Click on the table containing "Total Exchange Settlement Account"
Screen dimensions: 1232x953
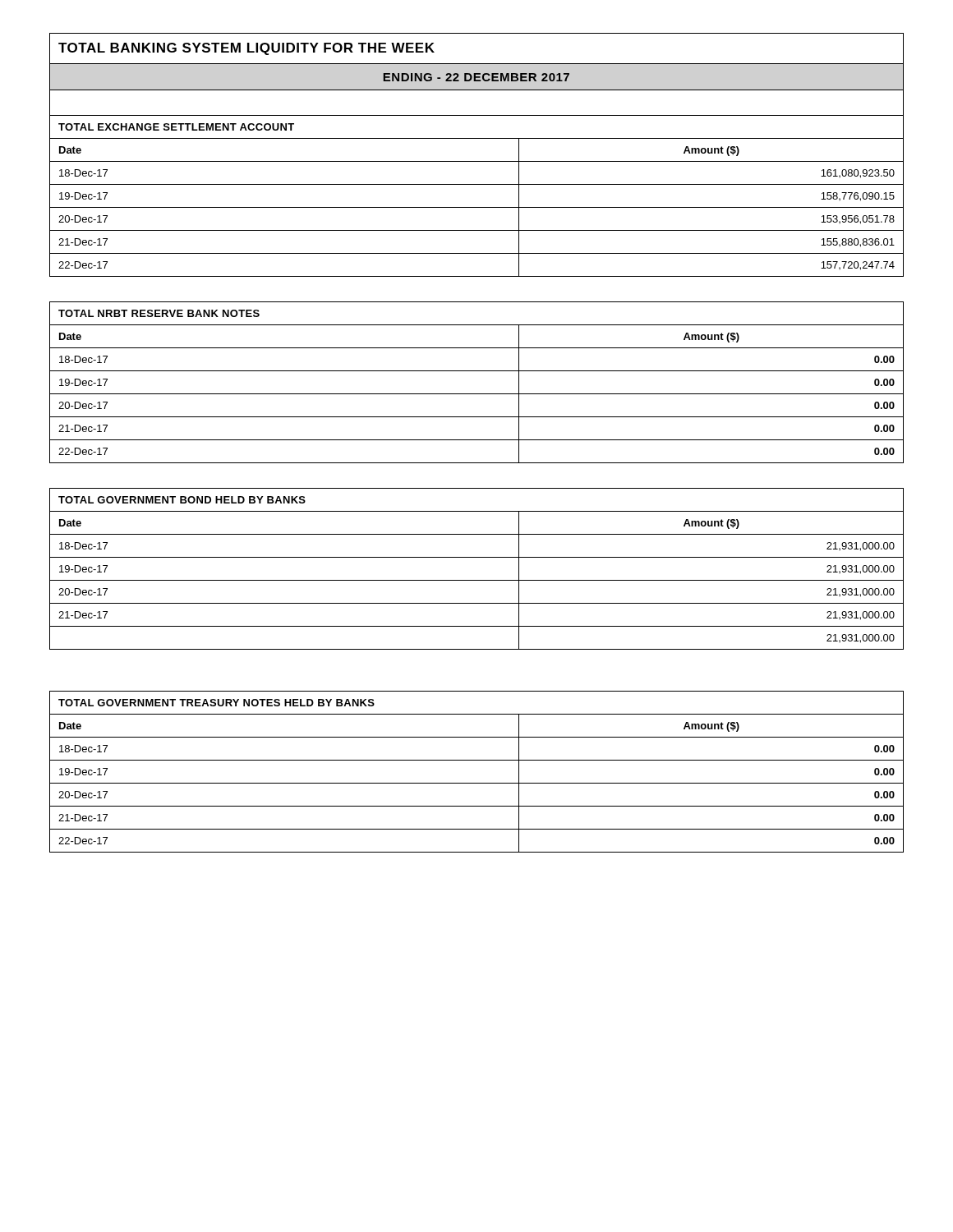click(476, 155)
